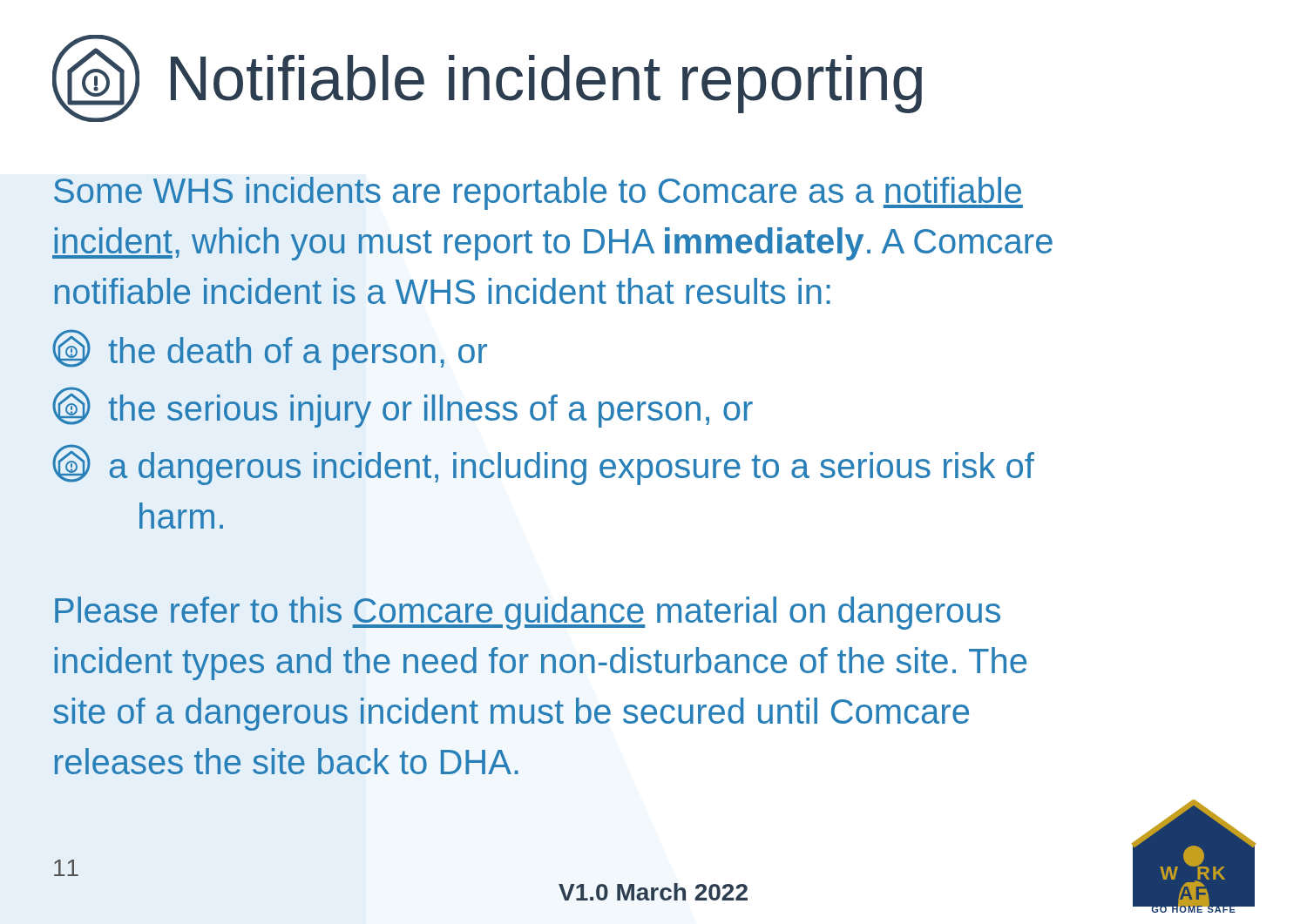Click the title
The height and width of the screenshot is (924, 1307).
[489, 78]
